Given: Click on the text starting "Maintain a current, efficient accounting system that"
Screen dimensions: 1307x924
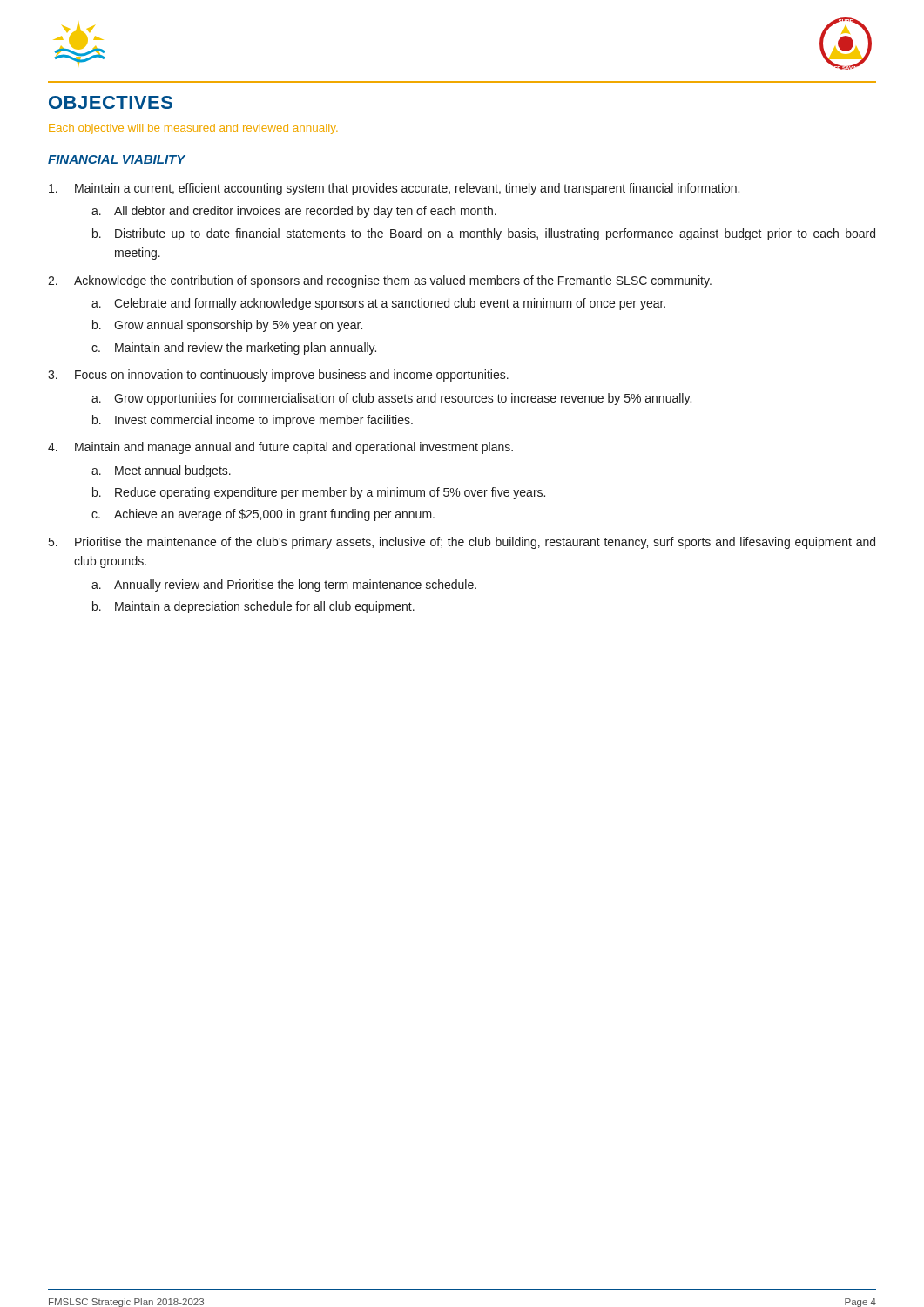Looking at the screenshot, I should [462, 222].
